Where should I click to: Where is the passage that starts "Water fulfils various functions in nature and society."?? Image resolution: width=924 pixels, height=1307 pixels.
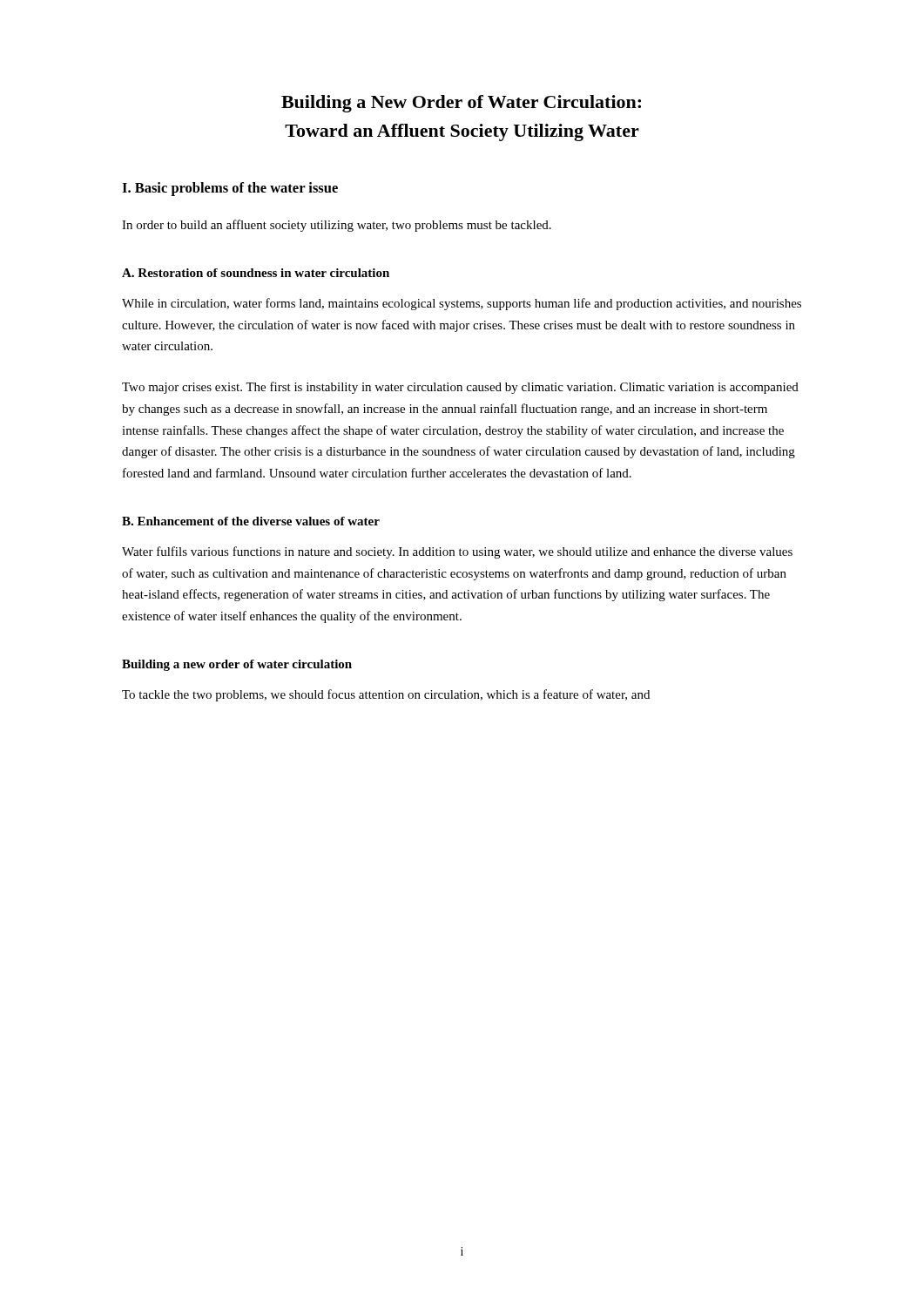coord(457,584)
